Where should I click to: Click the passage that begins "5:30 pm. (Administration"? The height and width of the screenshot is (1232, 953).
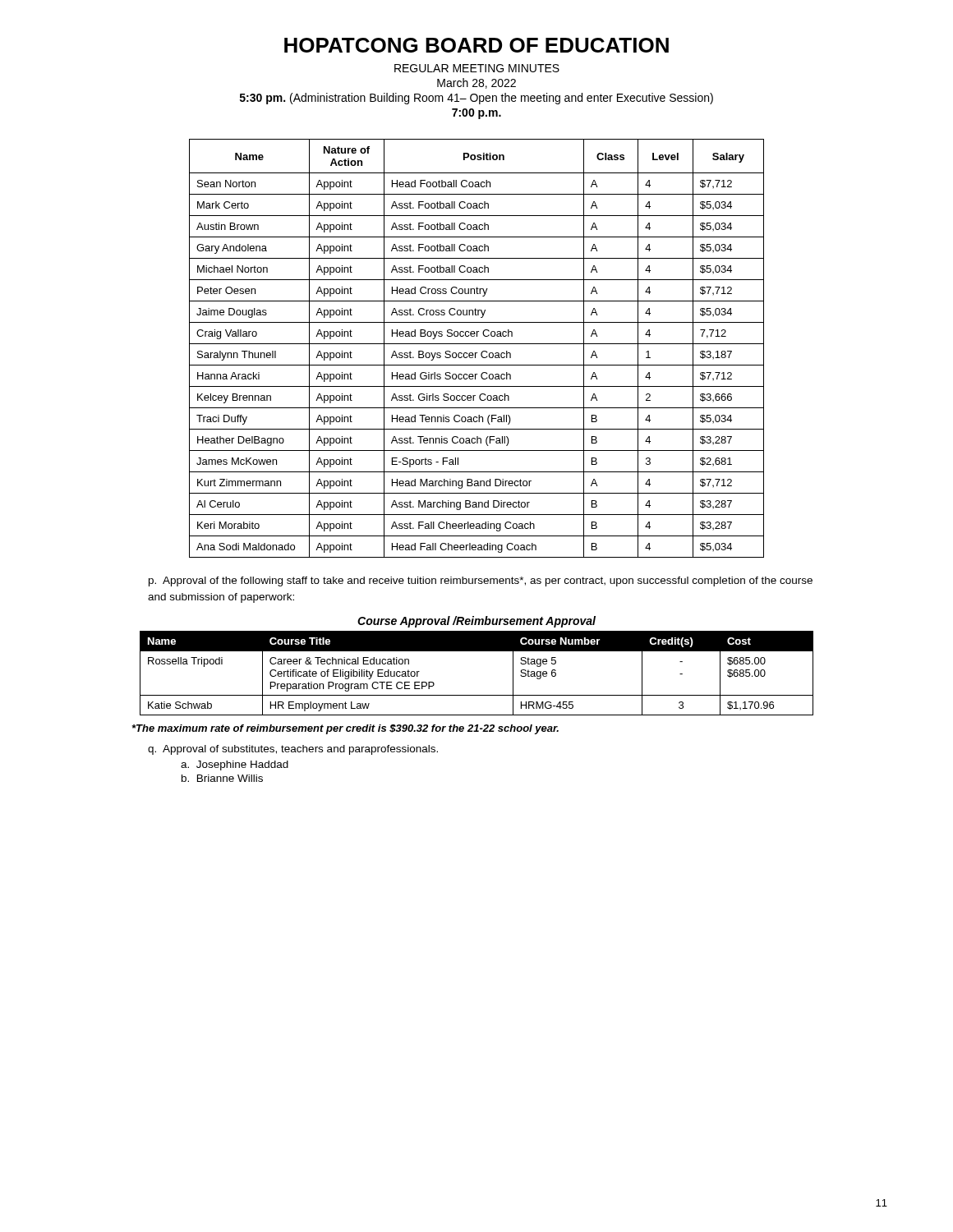(476, 98)
